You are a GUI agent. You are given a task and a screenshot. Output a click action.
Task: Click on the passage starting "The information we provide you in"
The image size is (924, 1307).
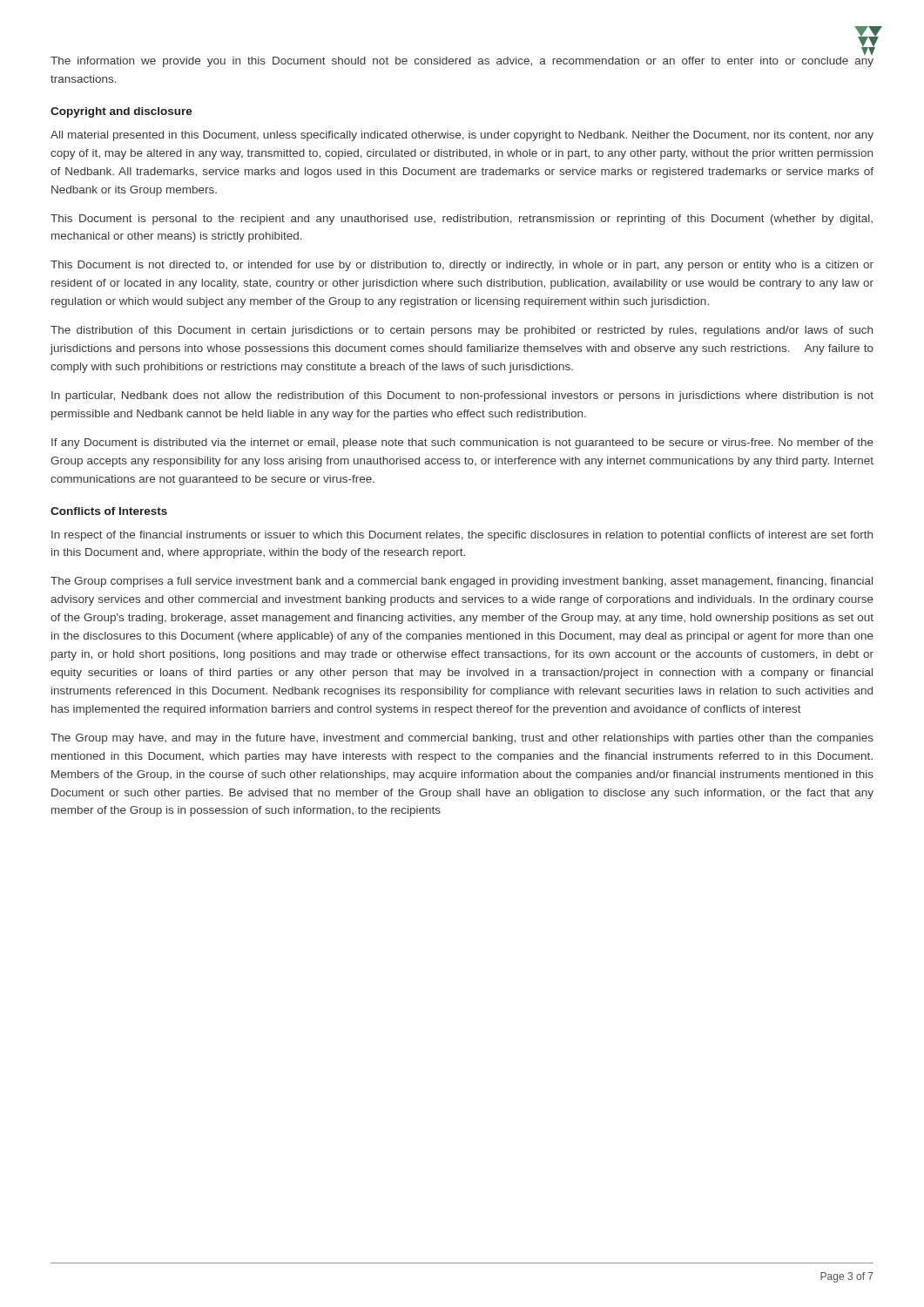[462, 70]
